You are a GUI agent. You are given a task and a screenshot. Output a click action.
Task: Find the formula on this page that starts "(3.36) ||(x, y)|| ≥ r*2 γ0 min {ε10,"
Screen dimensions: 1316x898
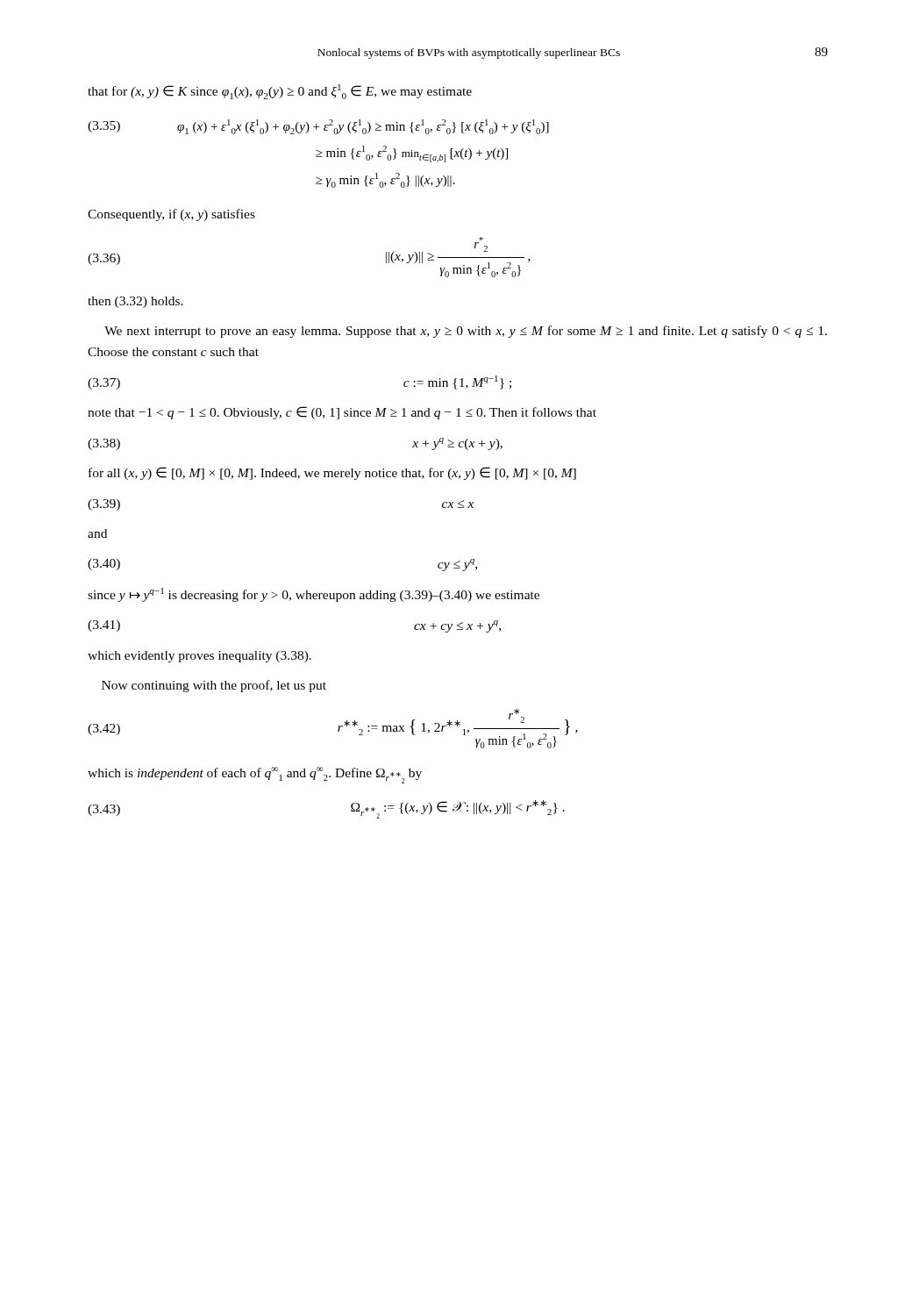(x=426, y=258)
